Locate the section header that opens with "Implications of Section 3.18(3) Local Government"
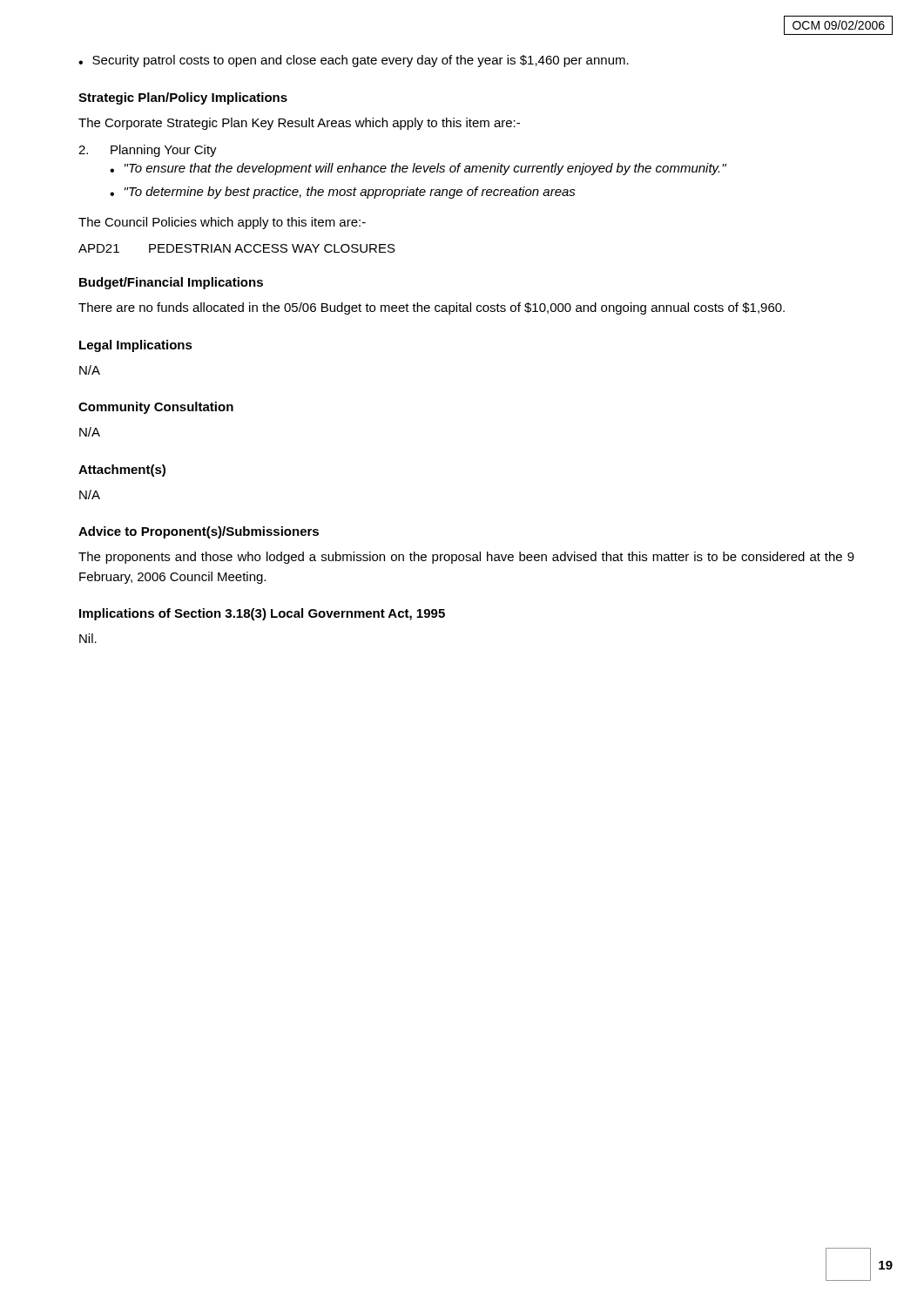 pyautogui.click(x=262, y=613)
